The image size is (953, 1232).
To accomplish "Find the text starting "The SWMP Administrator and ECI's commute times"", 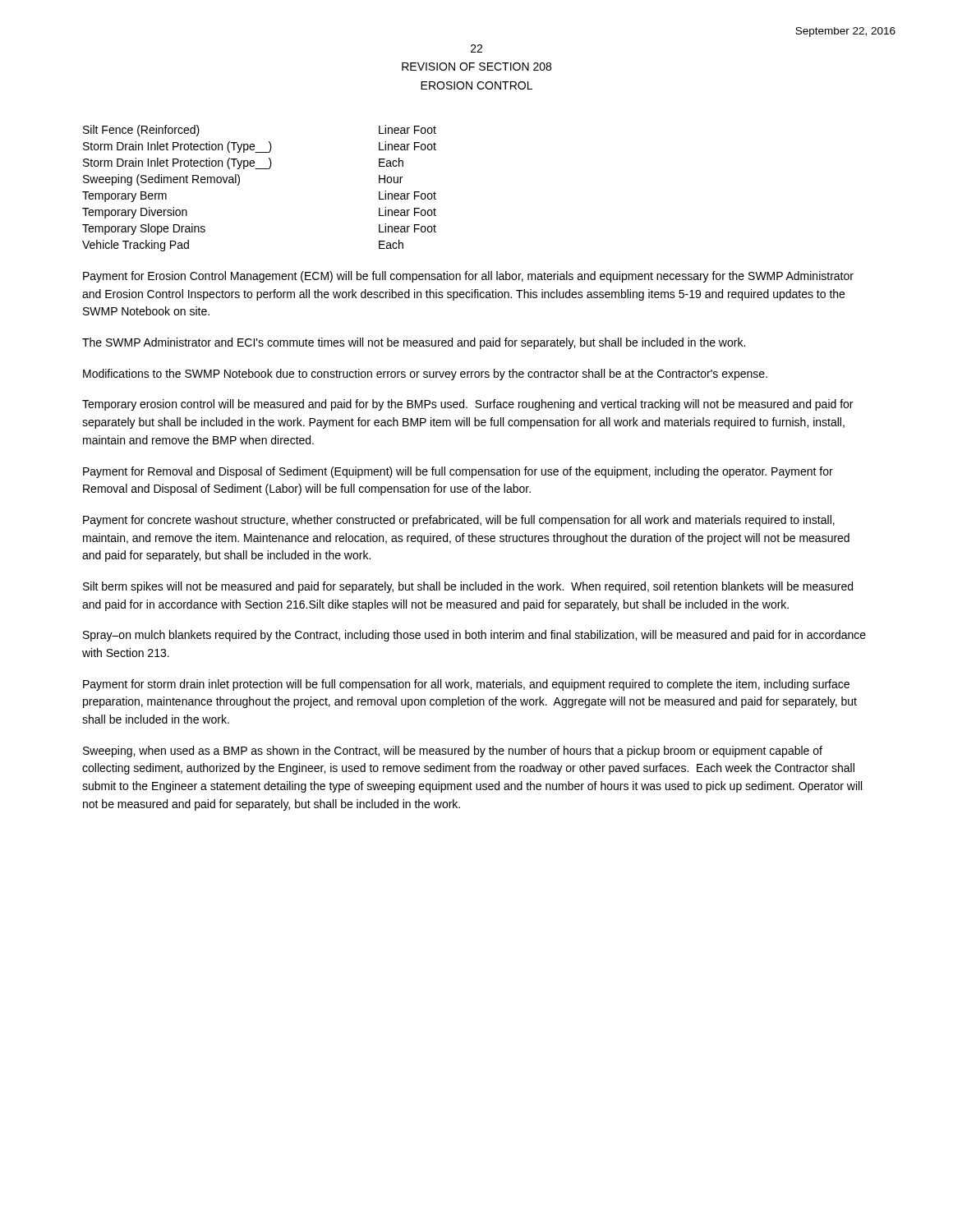I will point(414,343).
